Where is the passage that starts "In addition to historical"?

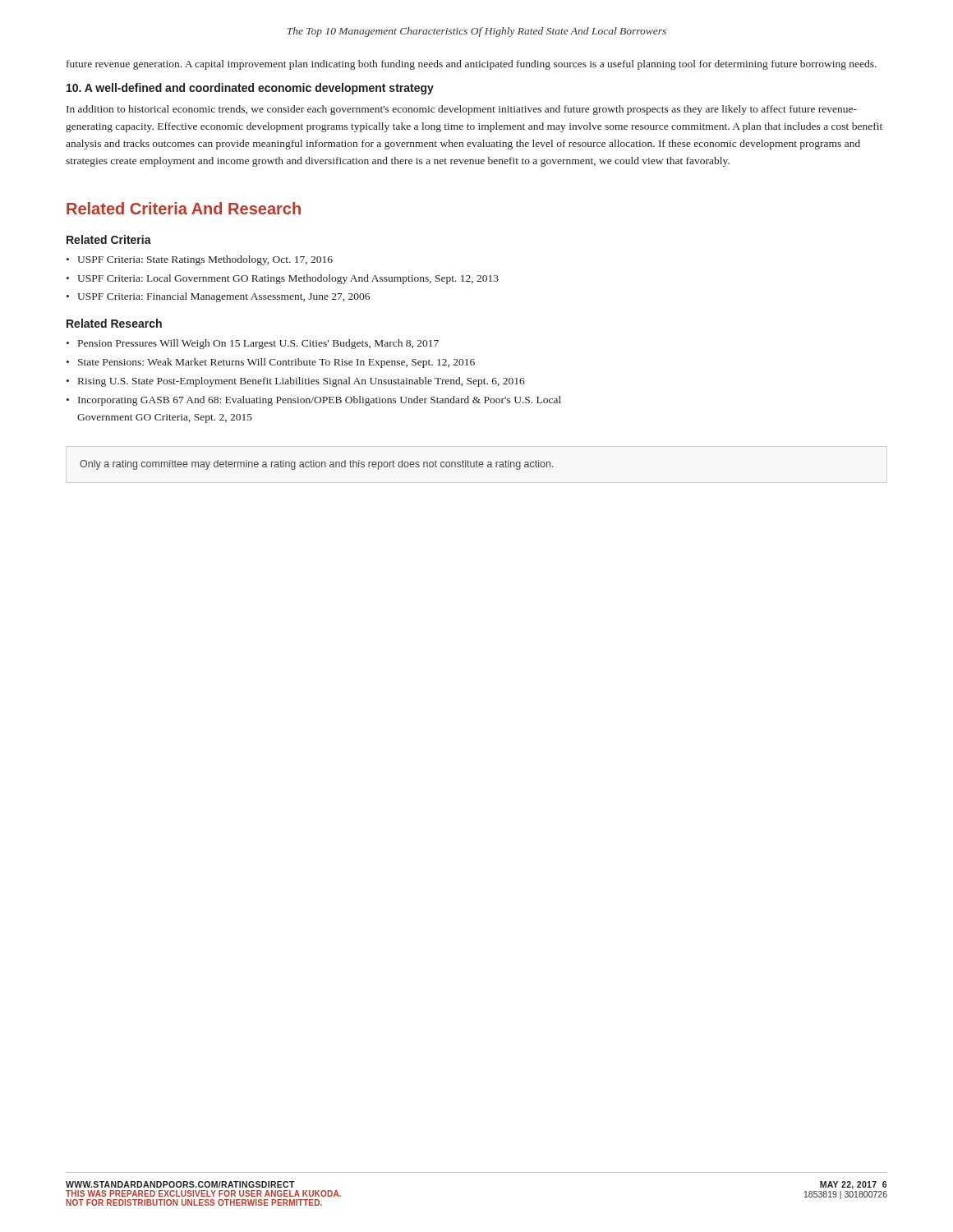[474, 135]
